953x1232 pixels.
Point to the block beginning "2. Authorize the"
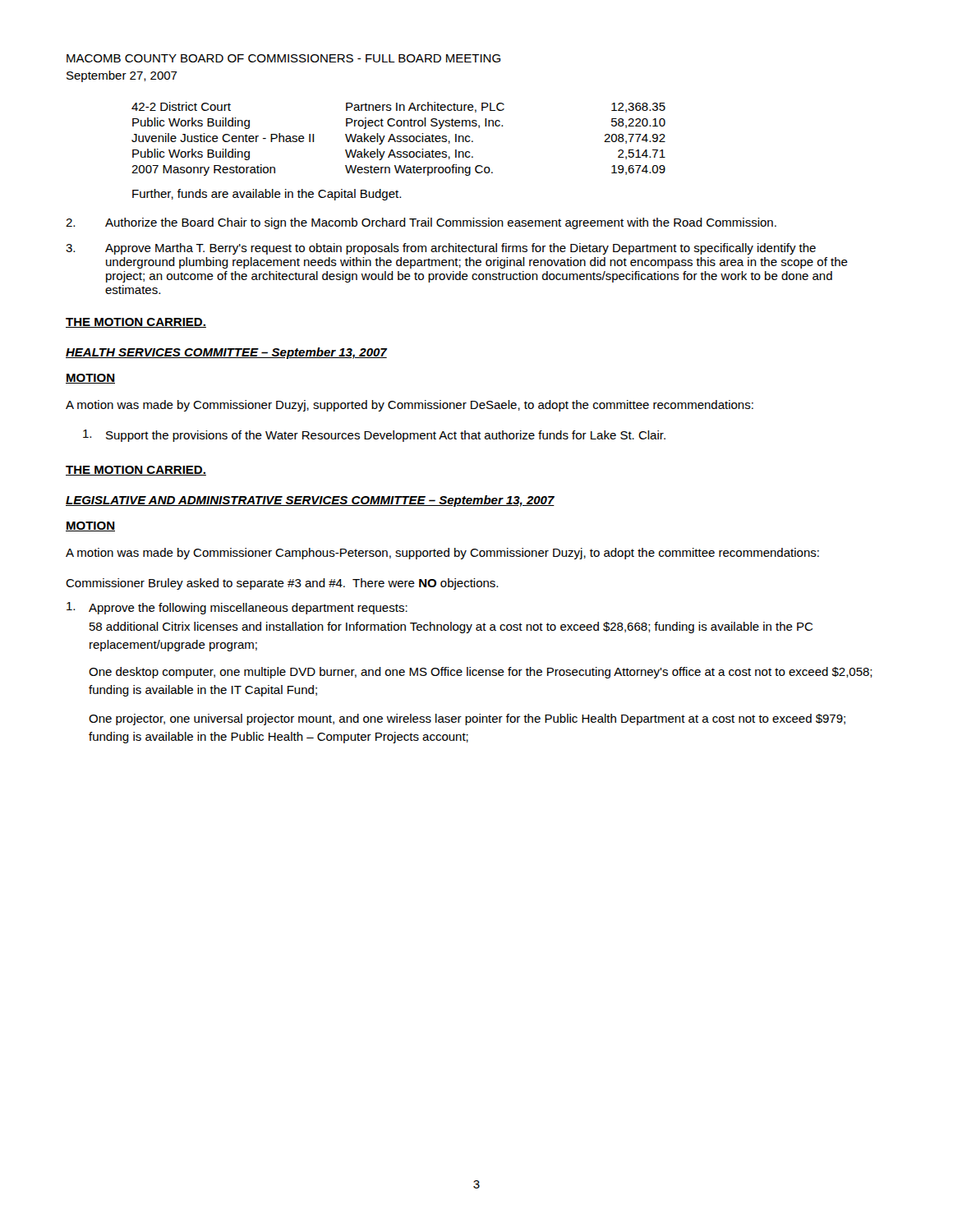(x=476, y=222)
